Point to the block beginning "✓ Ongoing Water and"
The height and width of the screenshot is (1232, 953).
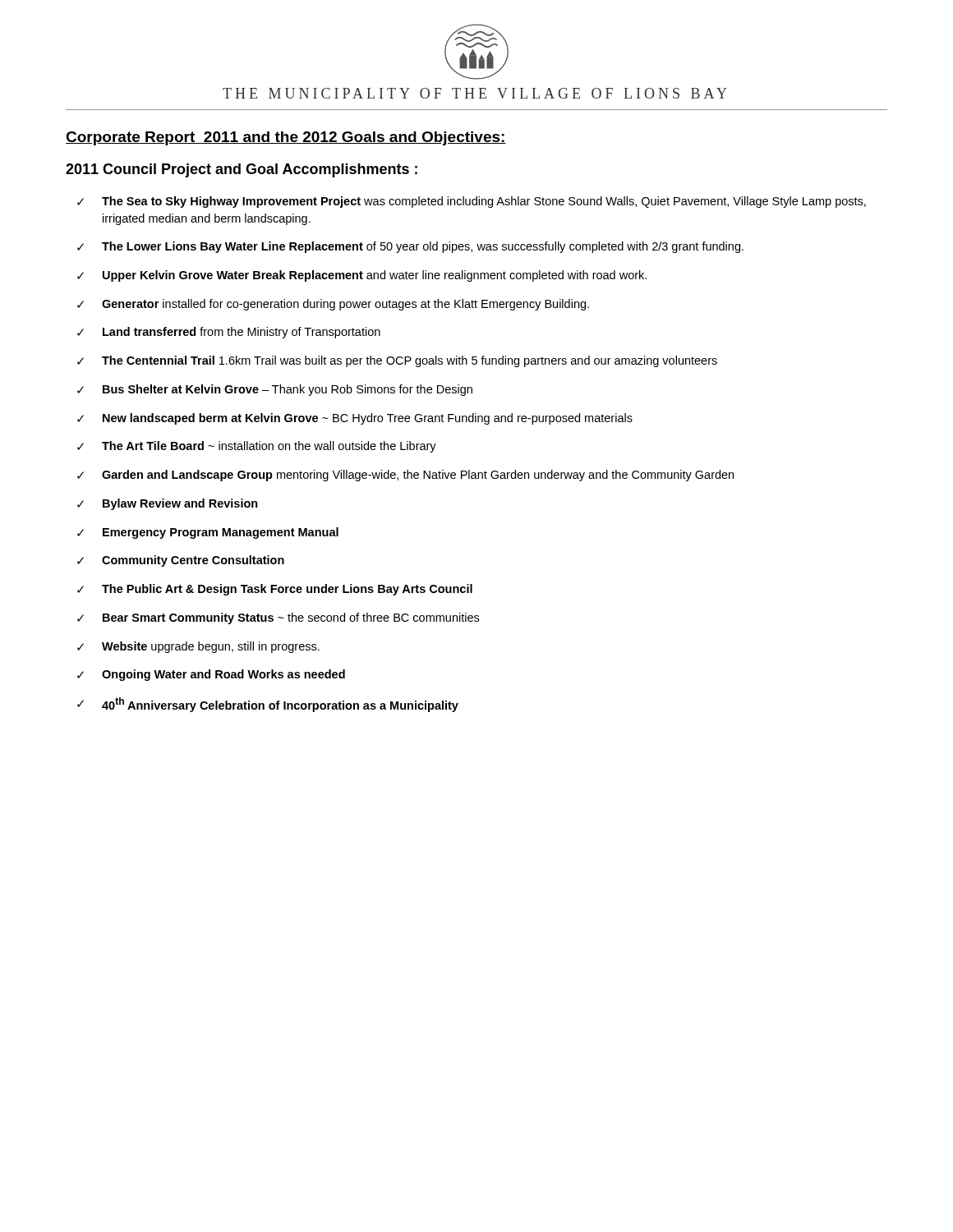(x=211, y=675)
